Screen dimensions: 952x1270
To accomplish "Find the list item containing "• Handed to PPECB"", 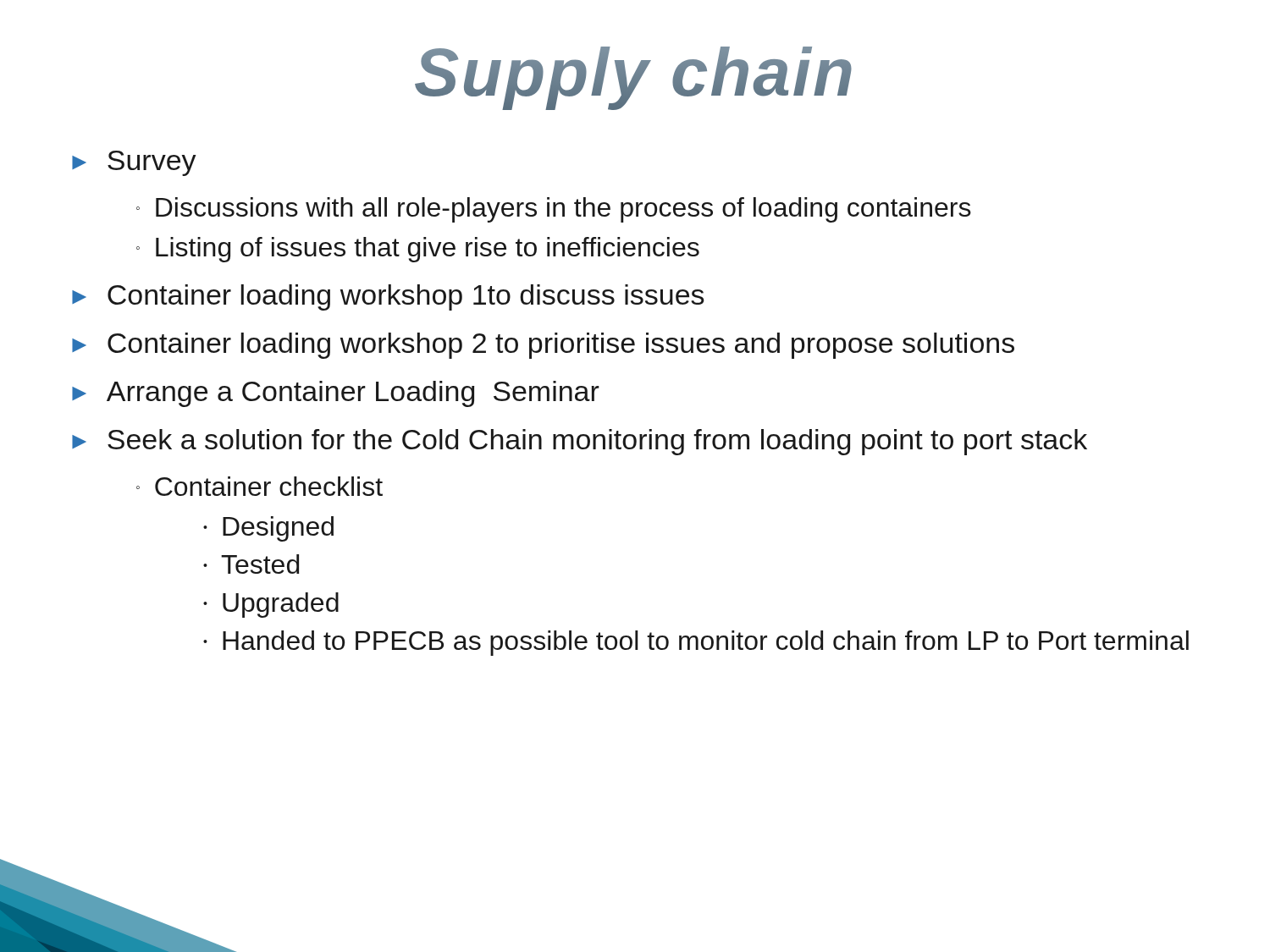I will (x=703, y=641).
